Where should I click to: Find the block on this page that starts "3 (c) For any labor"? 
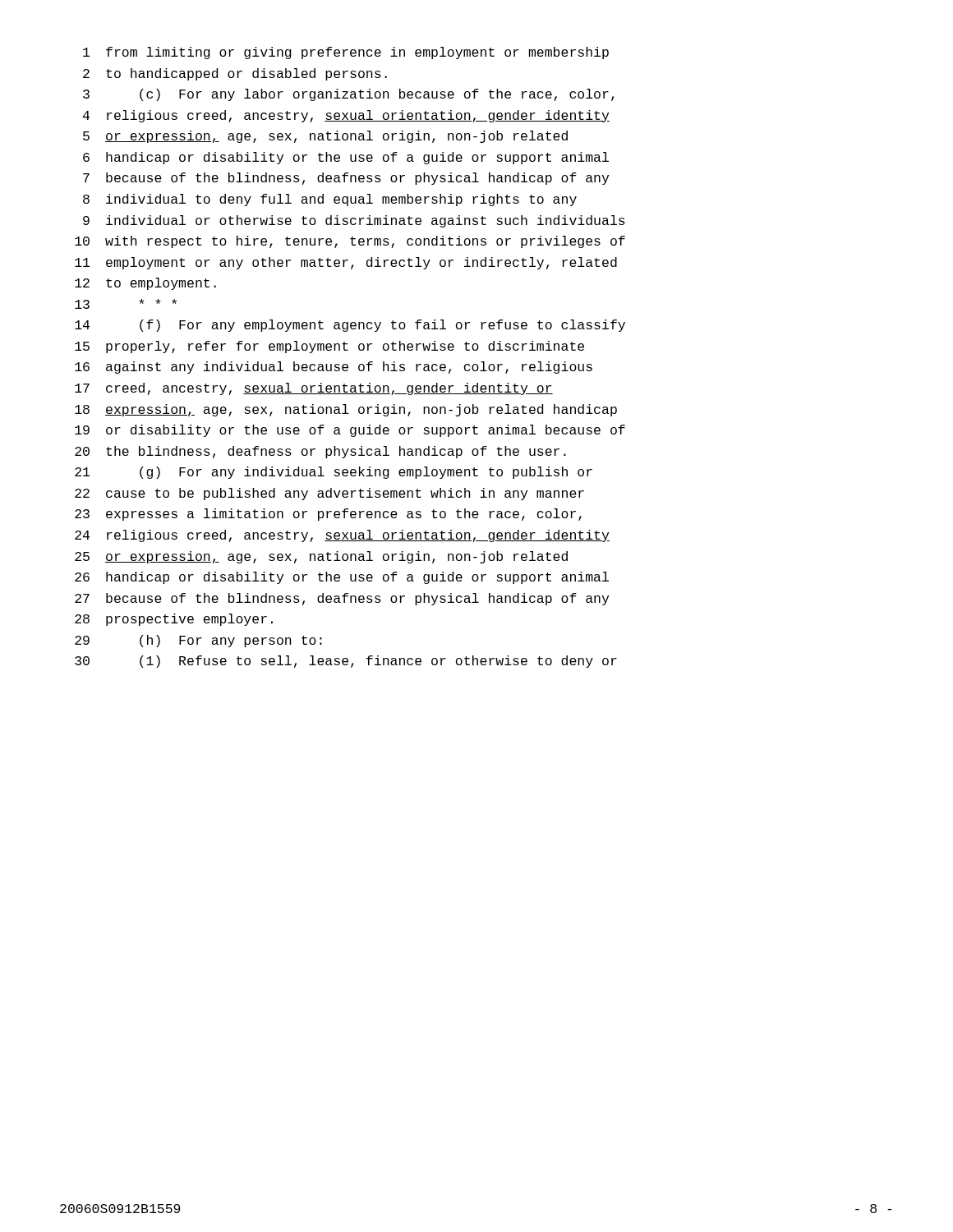pos(338,95)
